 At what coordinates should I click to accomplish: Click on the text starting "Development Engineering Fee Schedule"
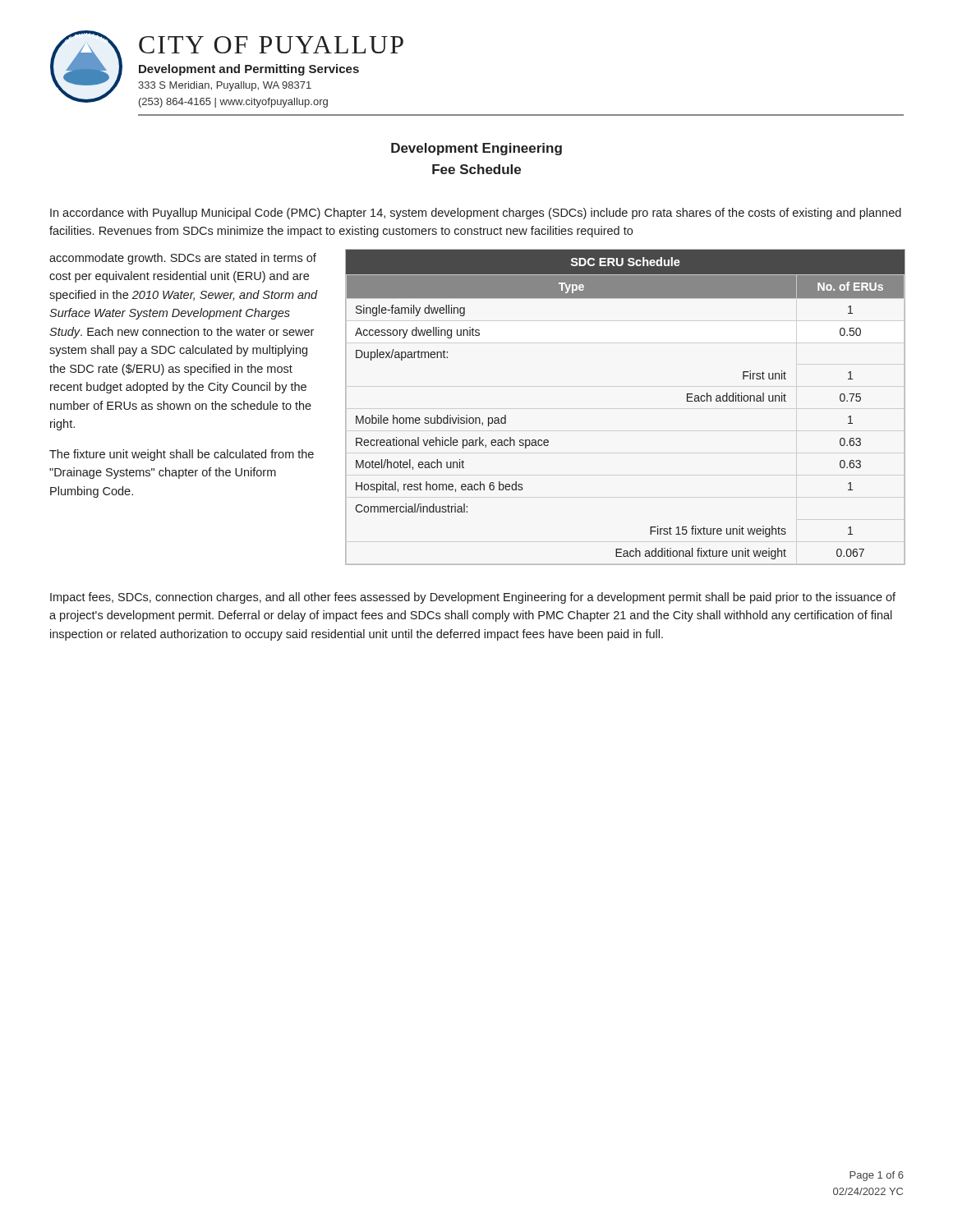(x=476, y=159)
